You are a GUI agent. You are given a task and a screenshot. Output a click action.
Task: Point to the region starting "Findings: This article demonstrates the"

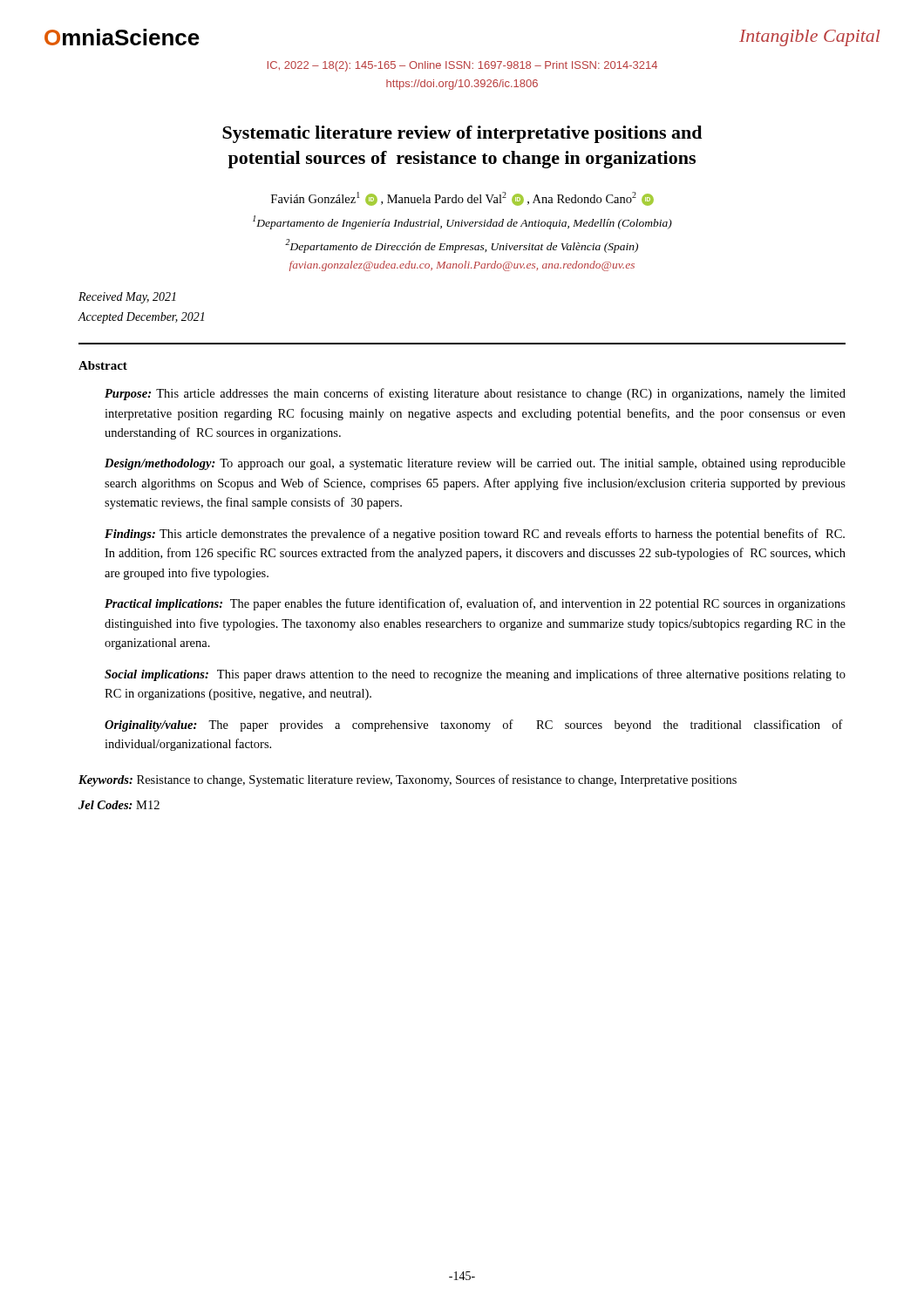[475, 553]
